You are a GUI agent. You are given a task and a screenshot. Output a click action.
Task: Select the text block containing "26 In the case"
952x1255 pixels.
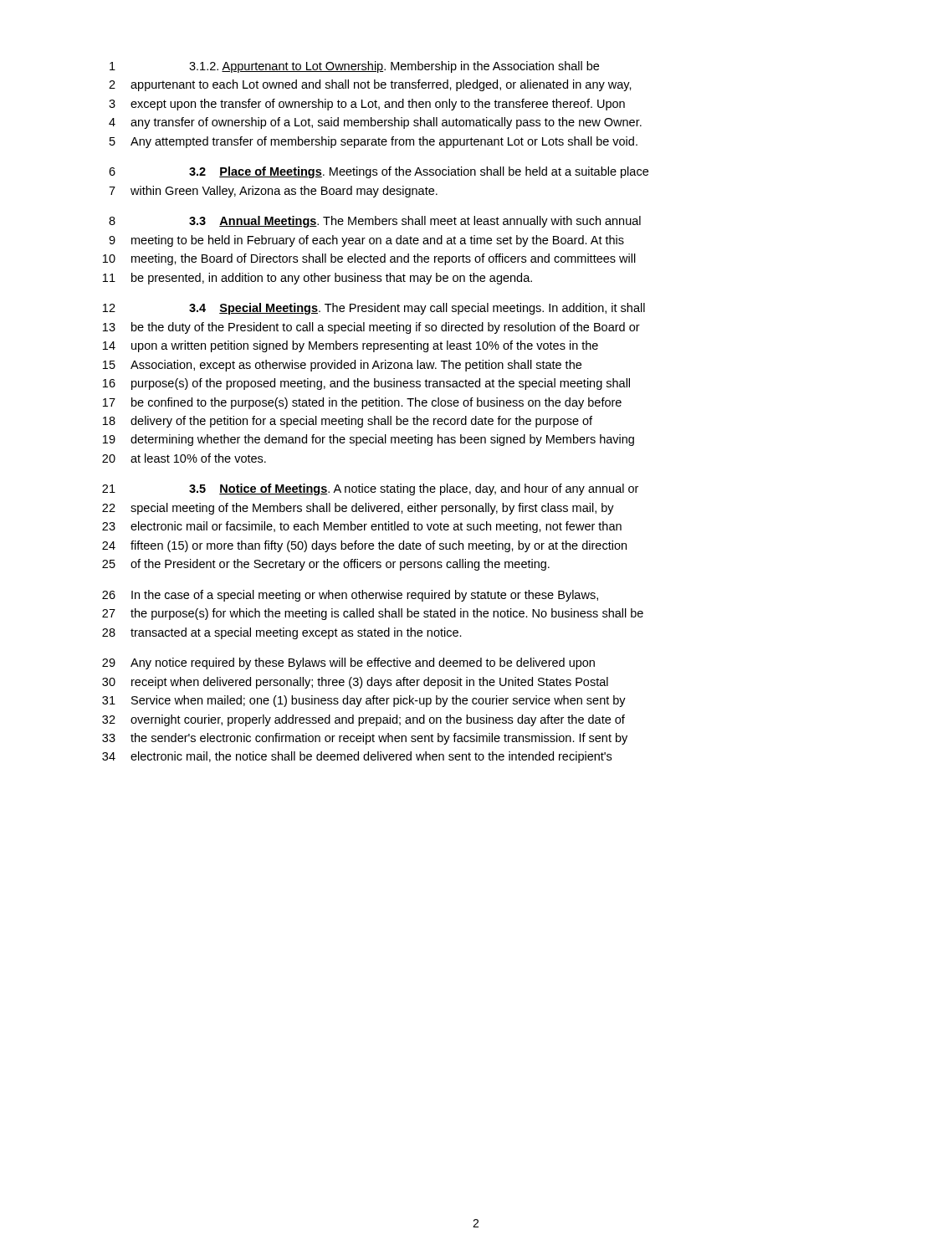coord(489,614)
